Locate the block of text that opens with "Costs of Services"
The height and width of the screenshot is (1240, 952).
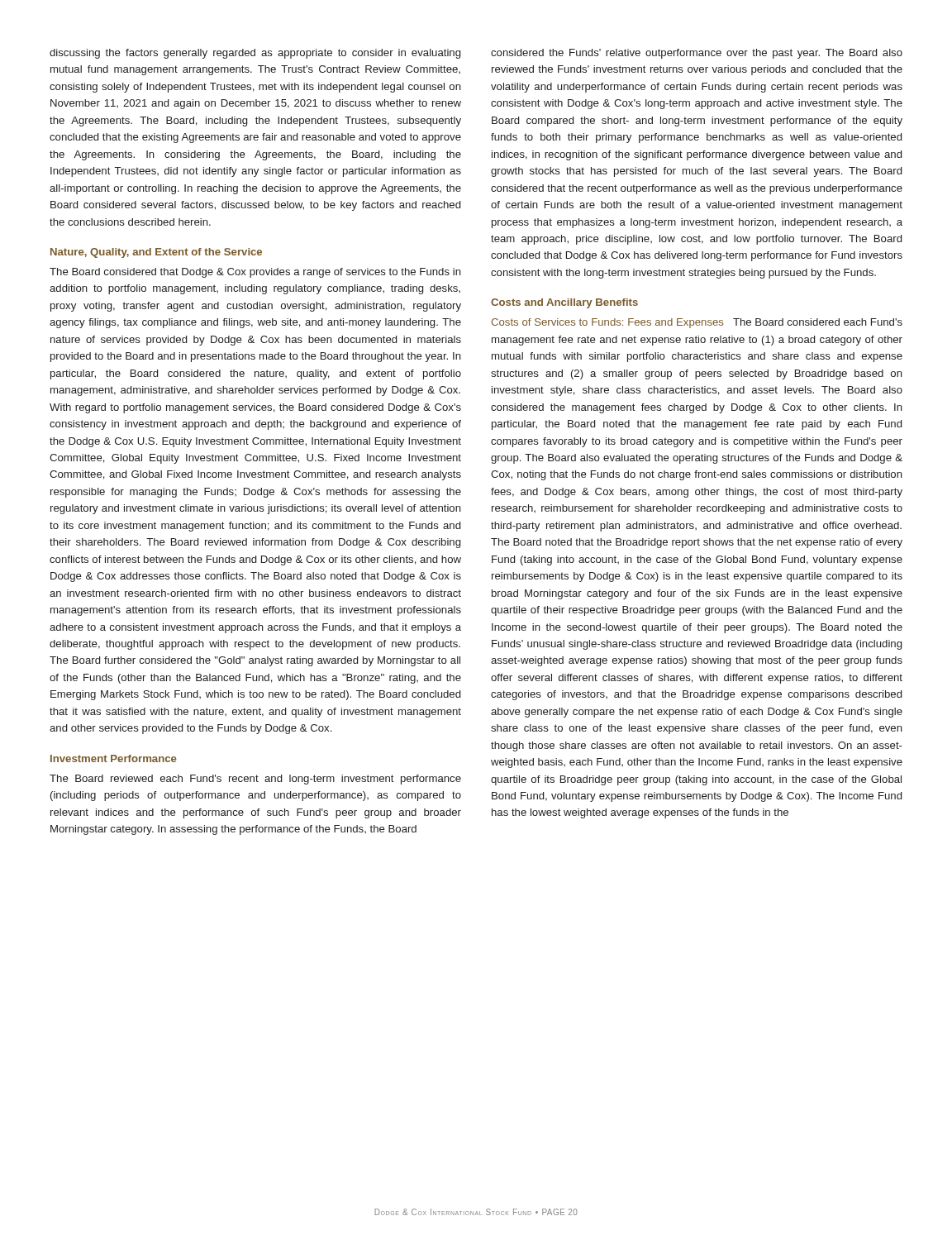[x=697, y=568]
